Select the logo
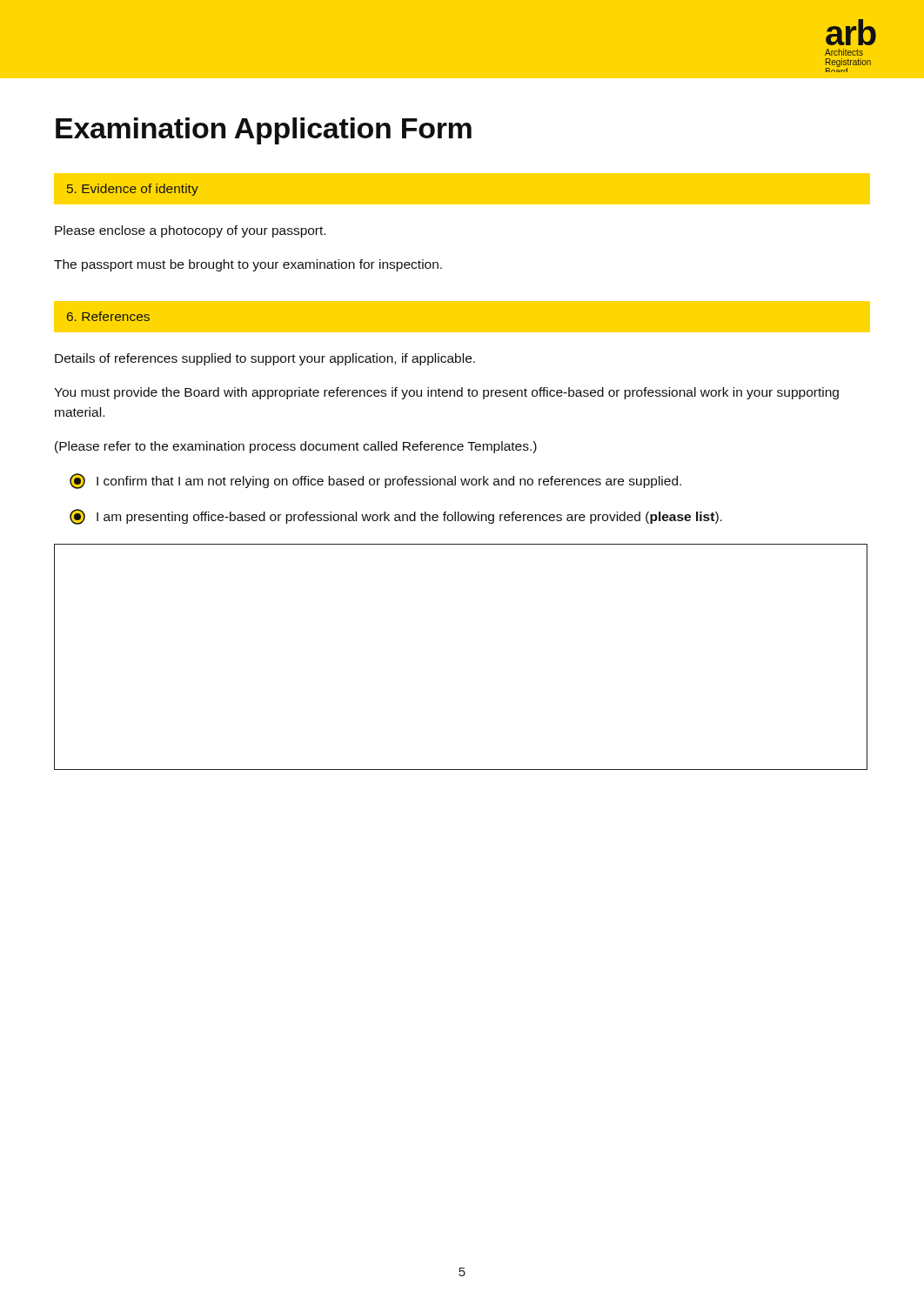Screen dimensions: 1305x924 click(860, 40)
